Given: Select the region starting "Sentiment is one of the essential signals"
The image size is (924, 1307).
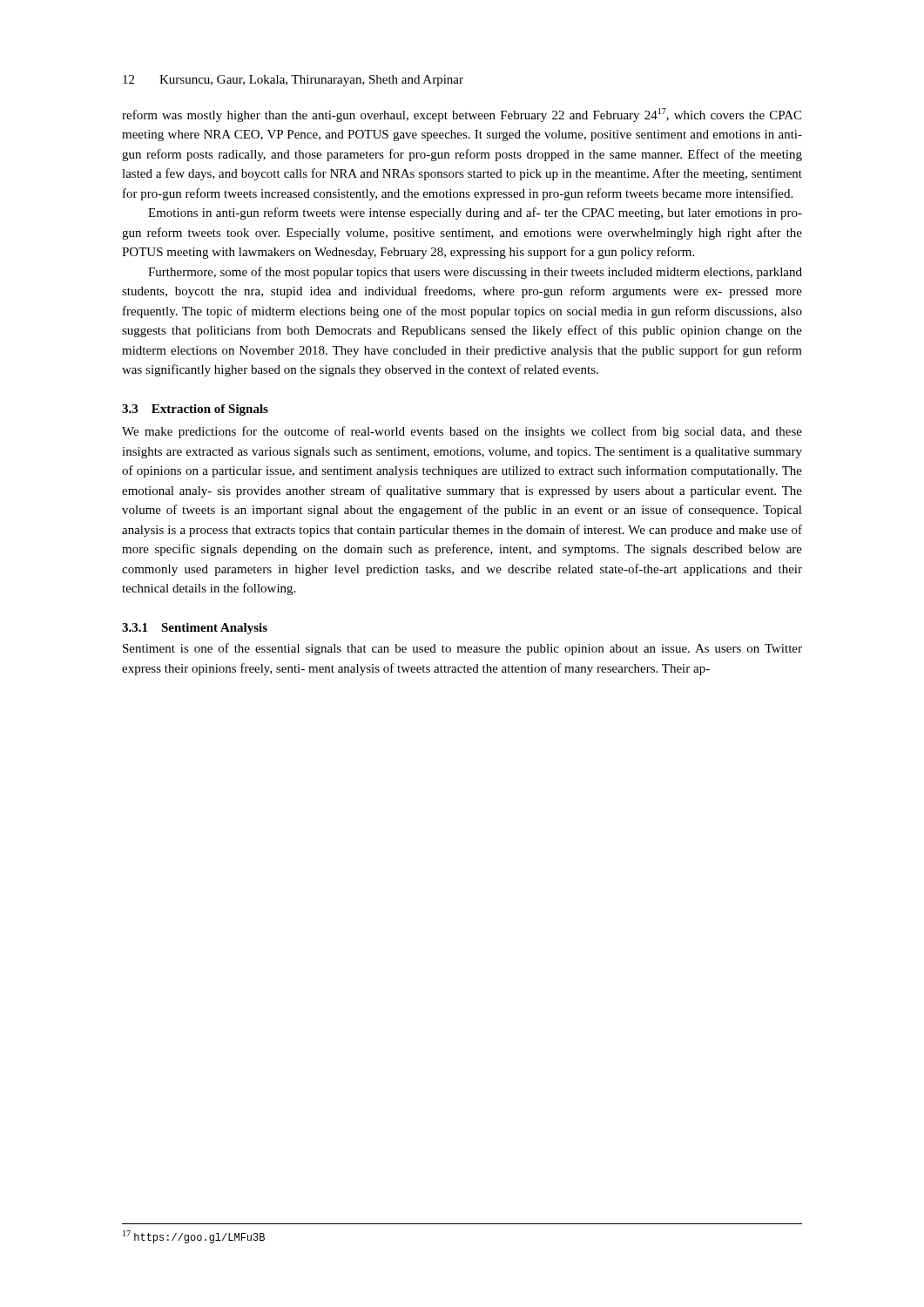Looking at the screenshot, I should click(462, 658).
